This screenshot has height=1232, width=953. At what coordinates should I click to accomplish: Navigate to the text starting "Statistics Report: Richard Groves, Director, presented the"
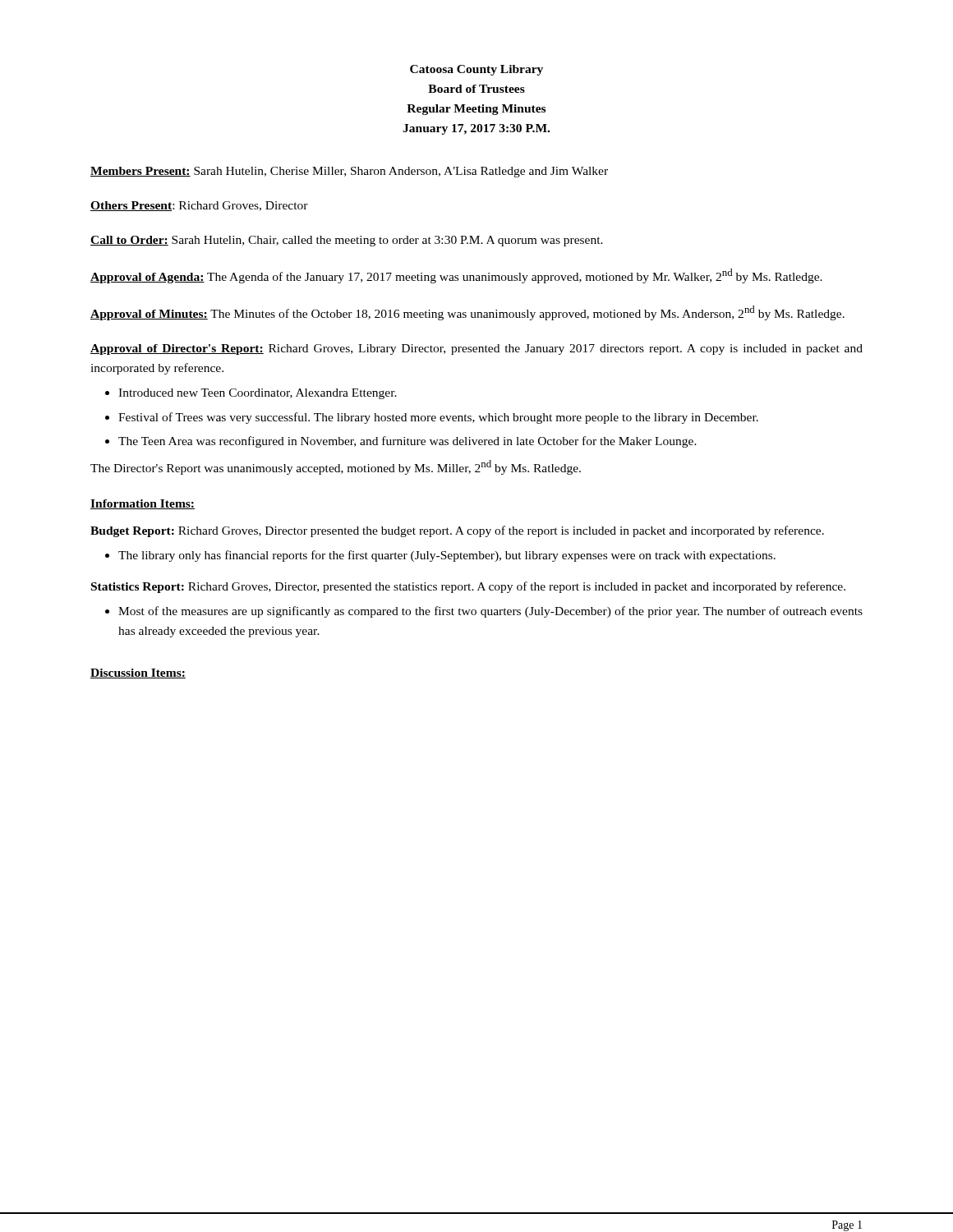tap(468, 586)
